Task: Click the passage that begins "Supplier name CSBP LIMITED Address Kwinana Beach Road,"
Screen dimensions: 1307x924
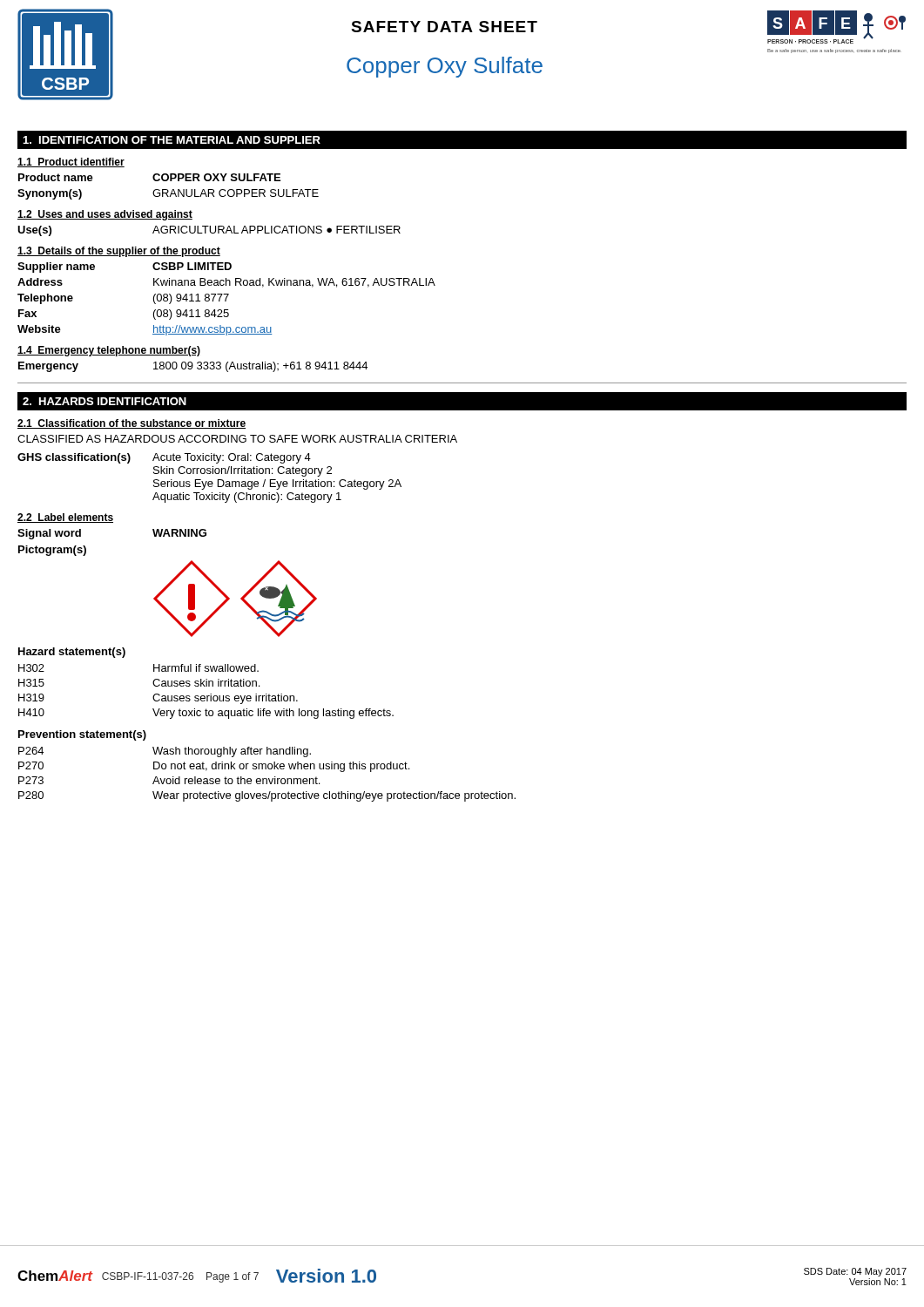Action: [226, 299]
